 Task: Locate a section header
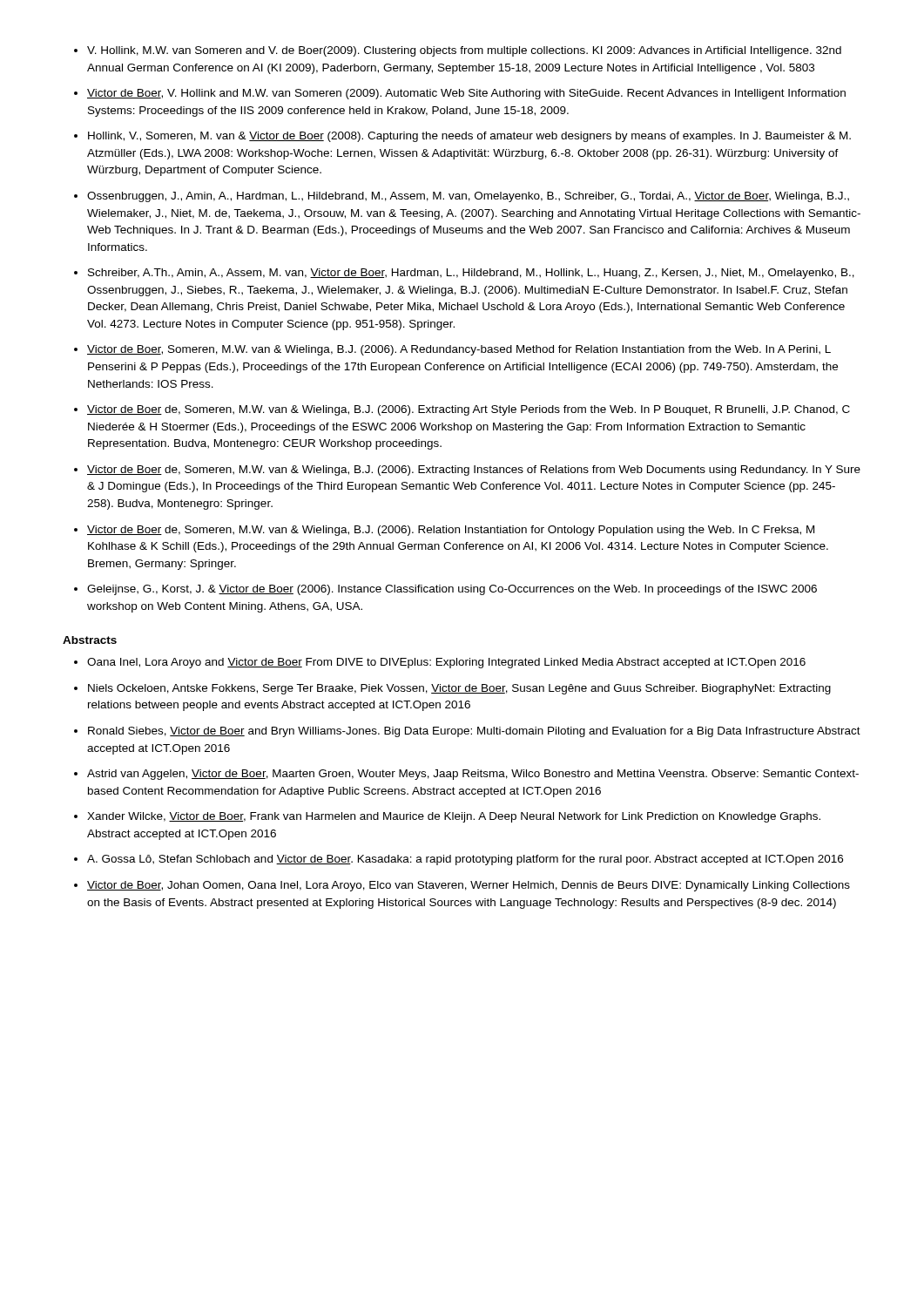pos(90,640)
